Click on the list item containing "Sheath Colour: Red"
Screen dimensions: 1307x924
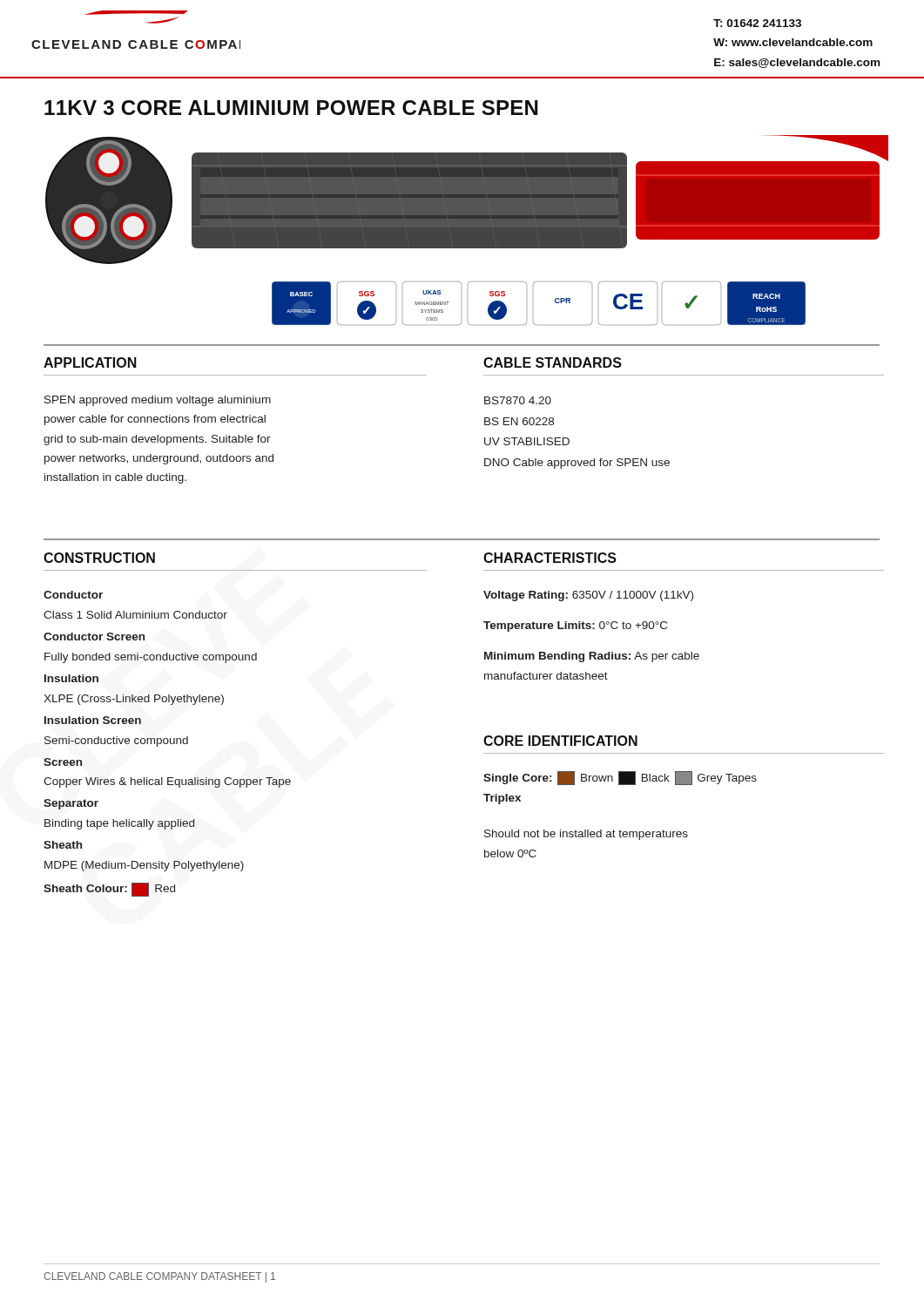point(110,889)
